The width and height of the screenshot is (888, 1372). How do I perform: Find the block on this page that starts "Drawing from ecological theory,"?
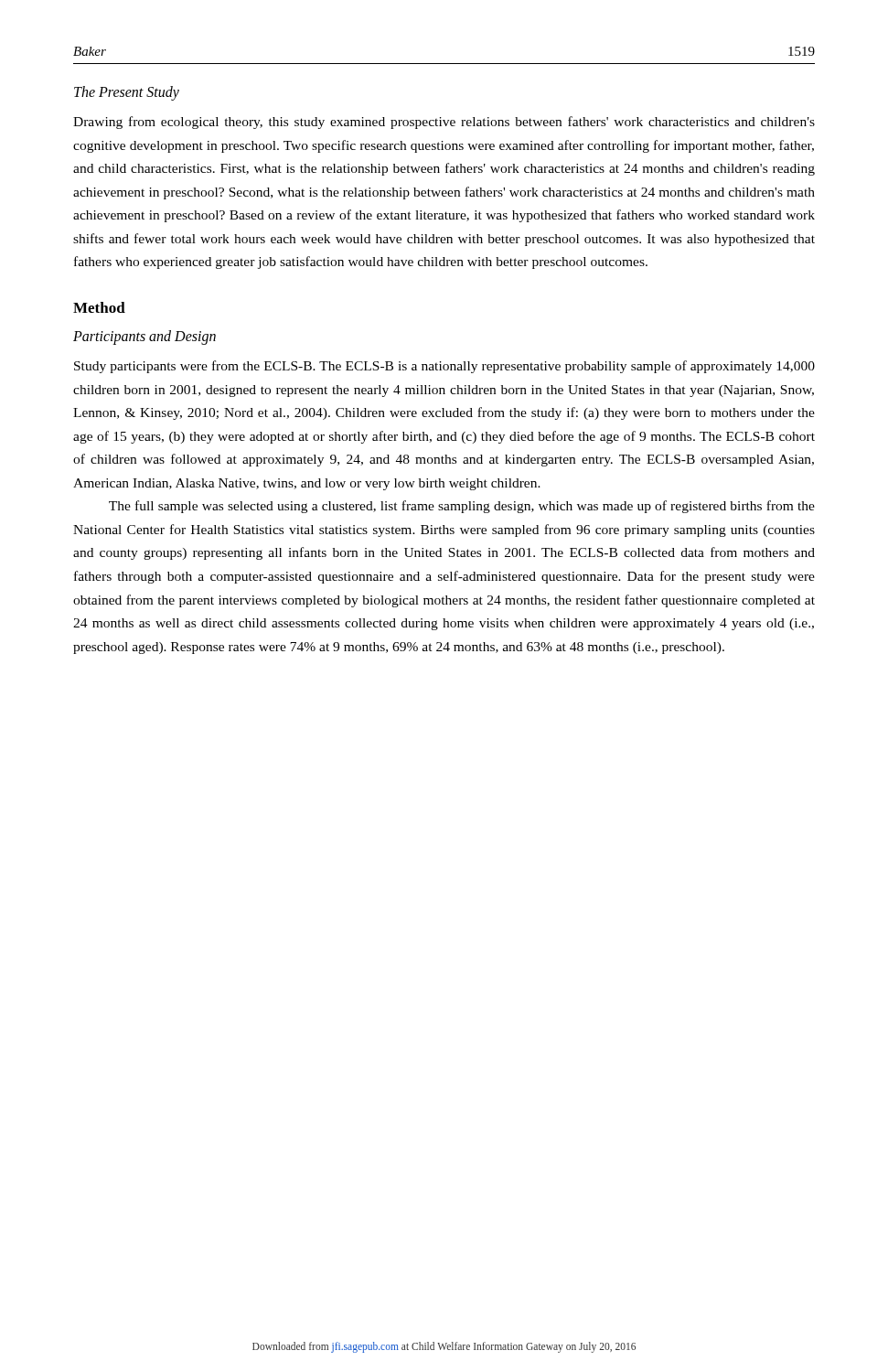point(444,192)
